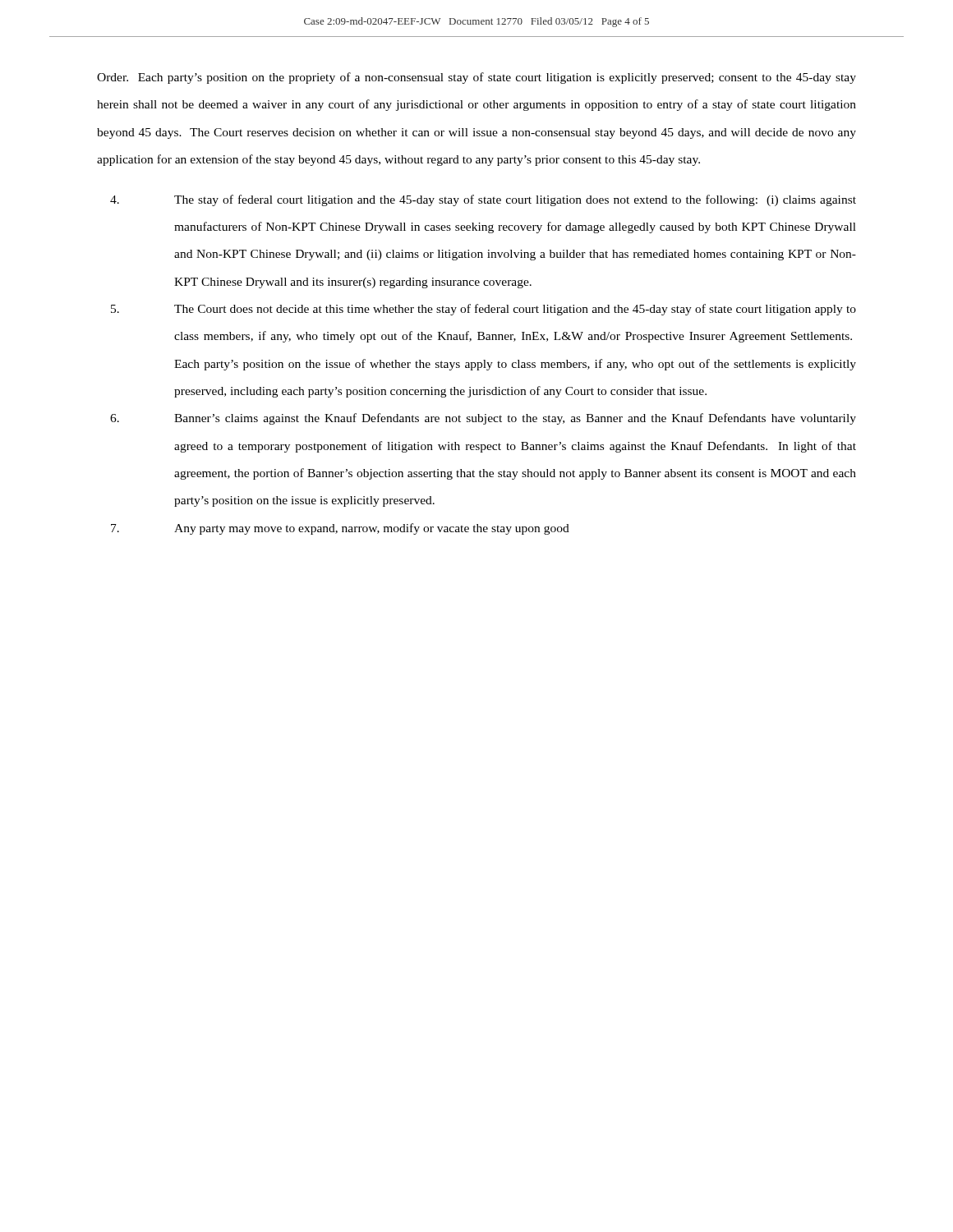Select the text block containing "Banner’s claims against the Knauf Defendants"
Image resolution: width=953 pixels, height=1232 pixels.
(x=476, y=459)
